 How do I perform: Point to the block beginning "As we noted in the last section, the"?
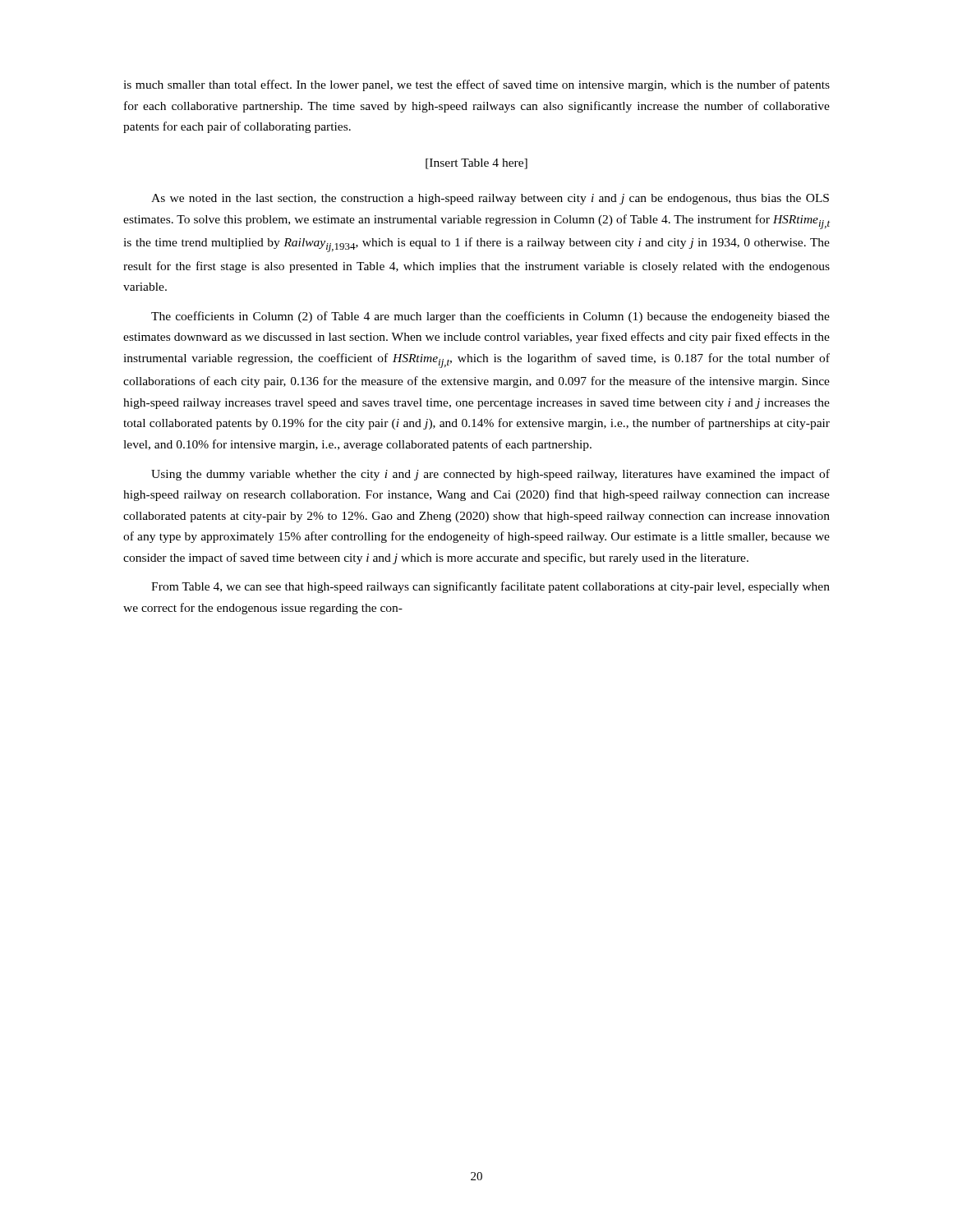[476, 242]
